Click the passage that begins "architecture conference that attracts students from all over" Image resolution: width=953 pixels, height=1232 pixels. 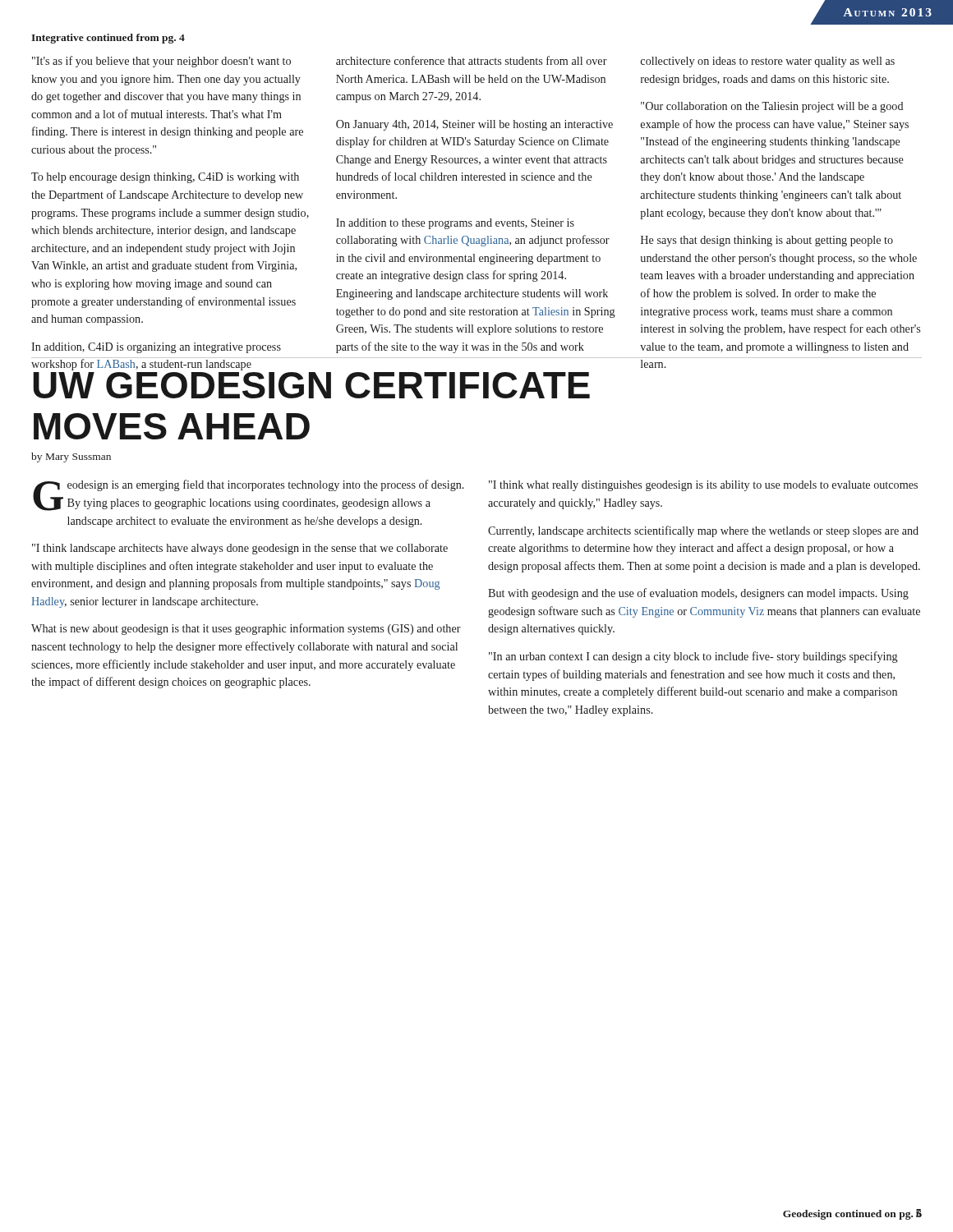[x=472, y=60]
